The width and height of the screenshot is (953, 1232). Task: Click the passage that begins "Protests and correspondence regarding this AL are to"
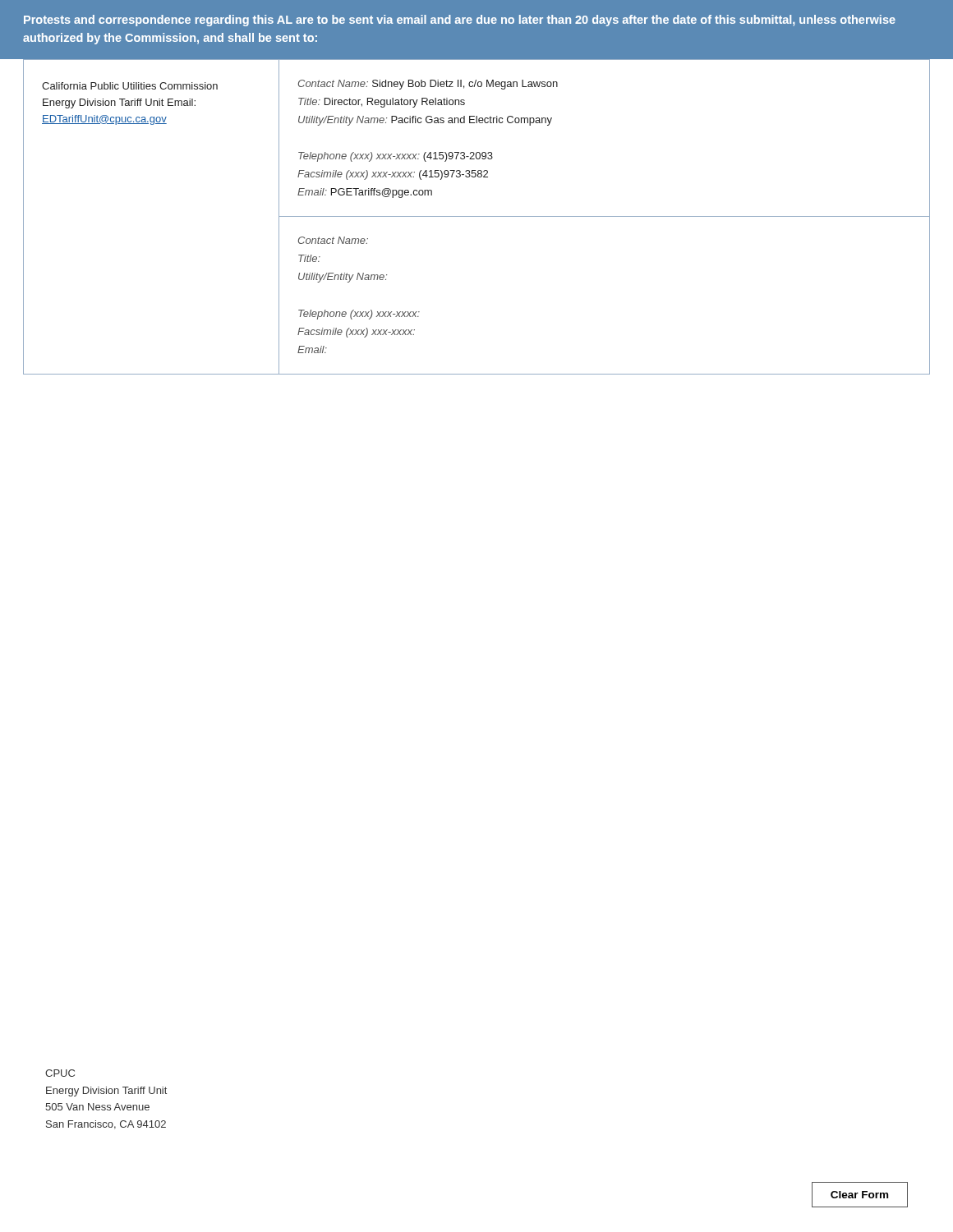tap(476, 29)
